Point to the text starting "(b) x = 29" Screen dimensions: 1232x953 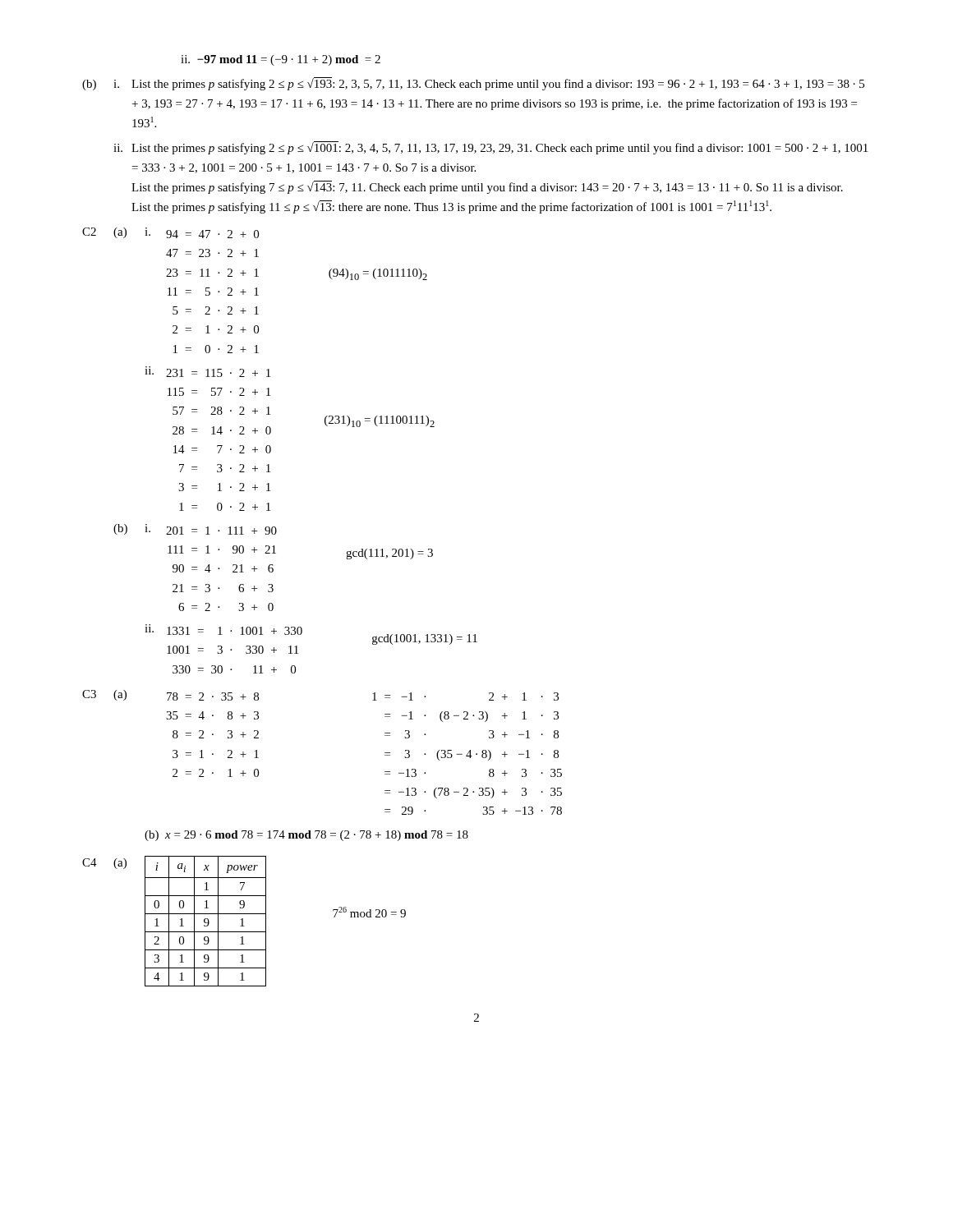(306, 834)
